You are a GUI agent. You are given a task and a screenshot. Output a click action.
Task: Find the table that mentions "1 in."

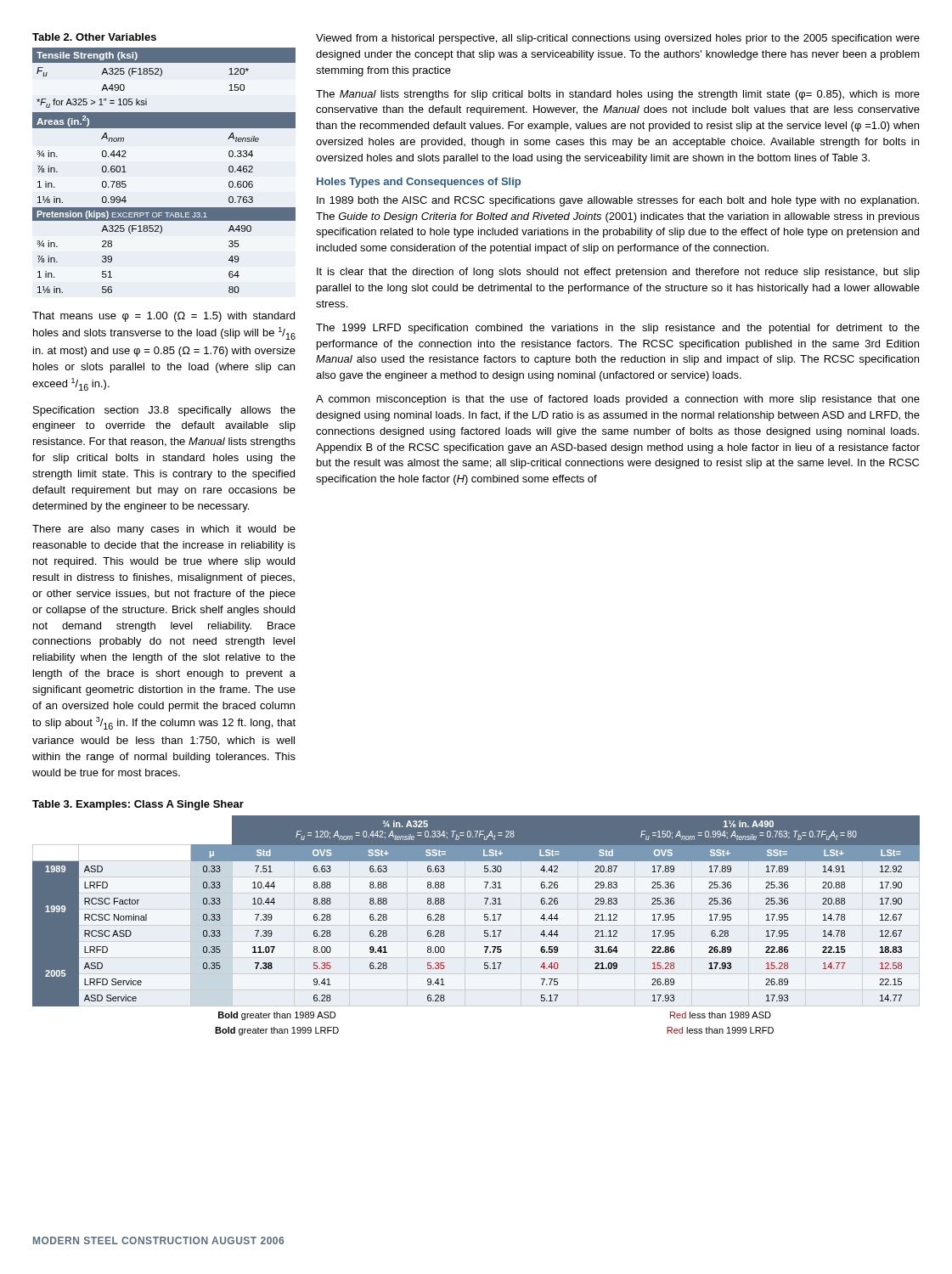pyautogui.click(x=164, y=172)
